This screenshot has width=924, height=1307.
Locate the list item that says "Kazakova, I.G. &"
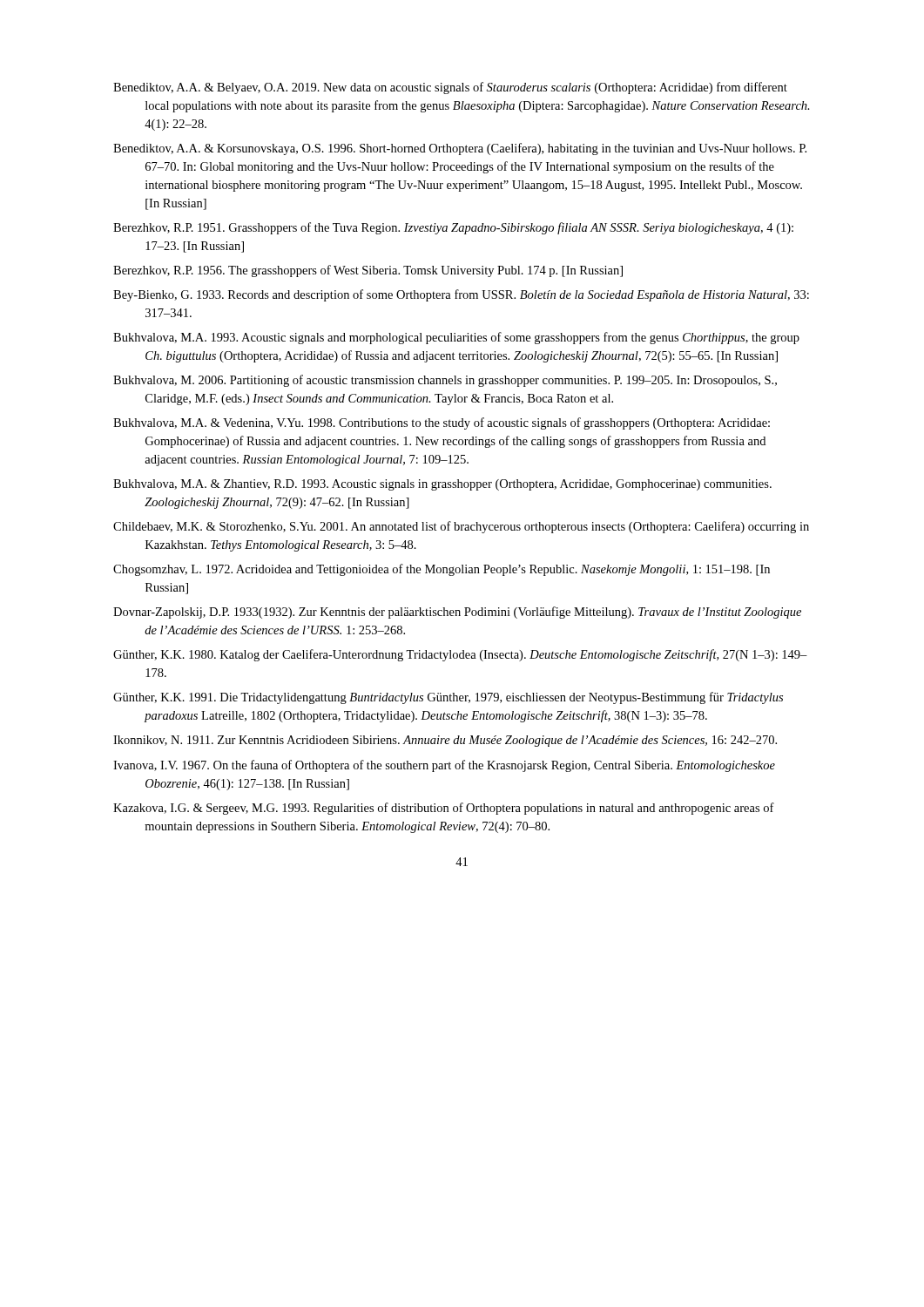(x=443, y=816)
